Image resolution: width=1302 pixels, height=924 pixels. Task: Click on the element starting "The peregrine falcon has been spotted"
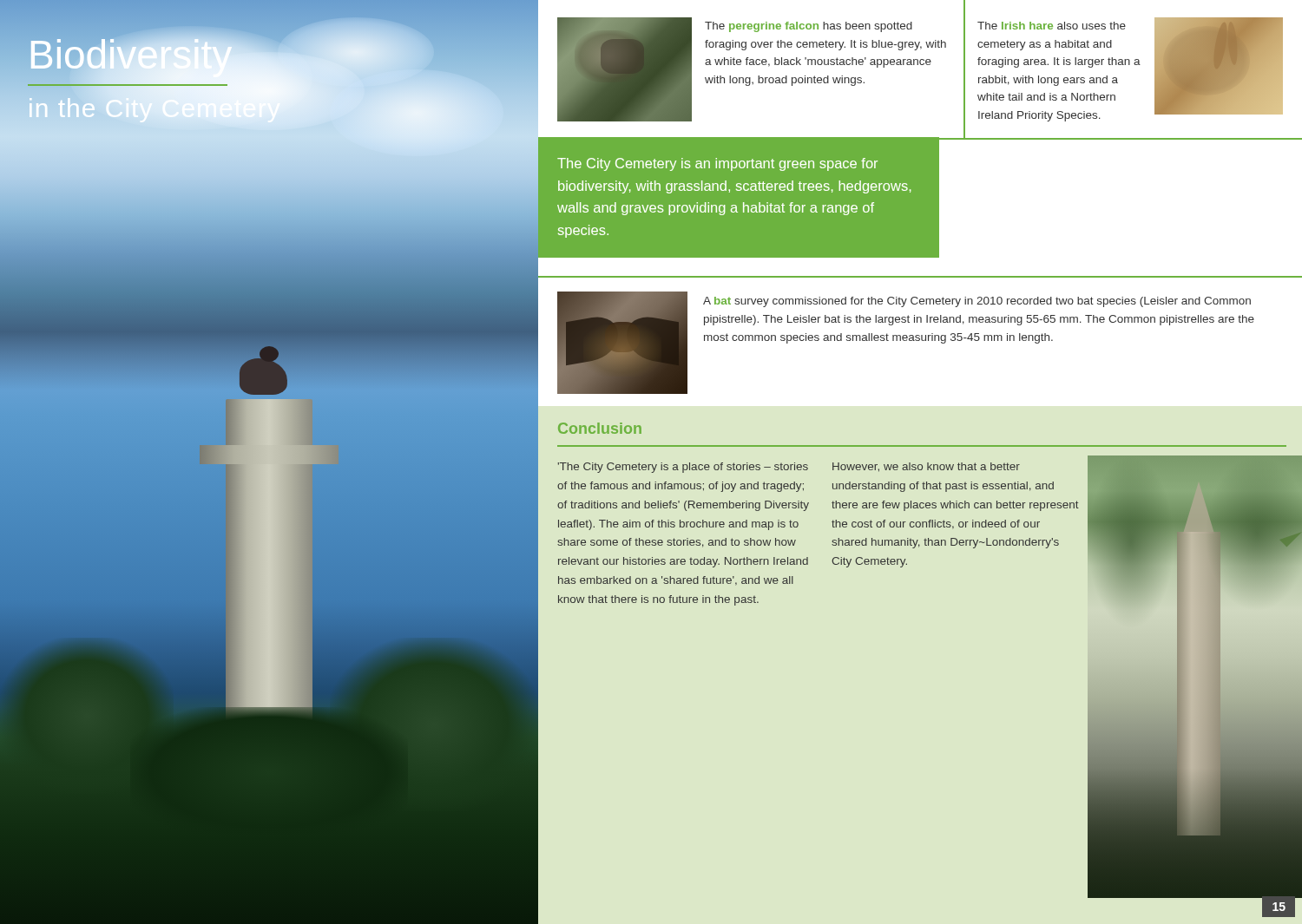point(826,52)
